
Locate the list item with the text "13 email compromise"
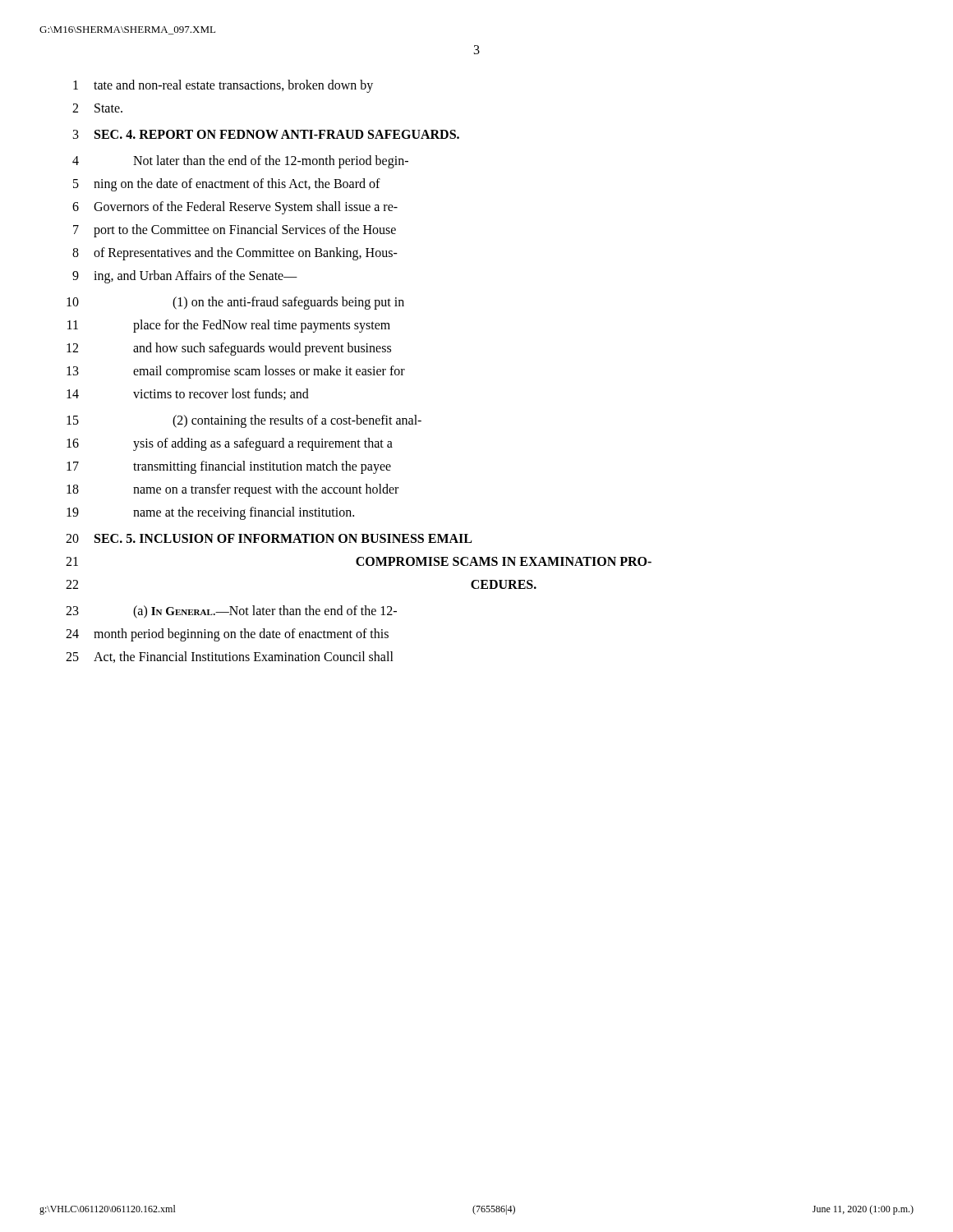[x=222, y=371]
